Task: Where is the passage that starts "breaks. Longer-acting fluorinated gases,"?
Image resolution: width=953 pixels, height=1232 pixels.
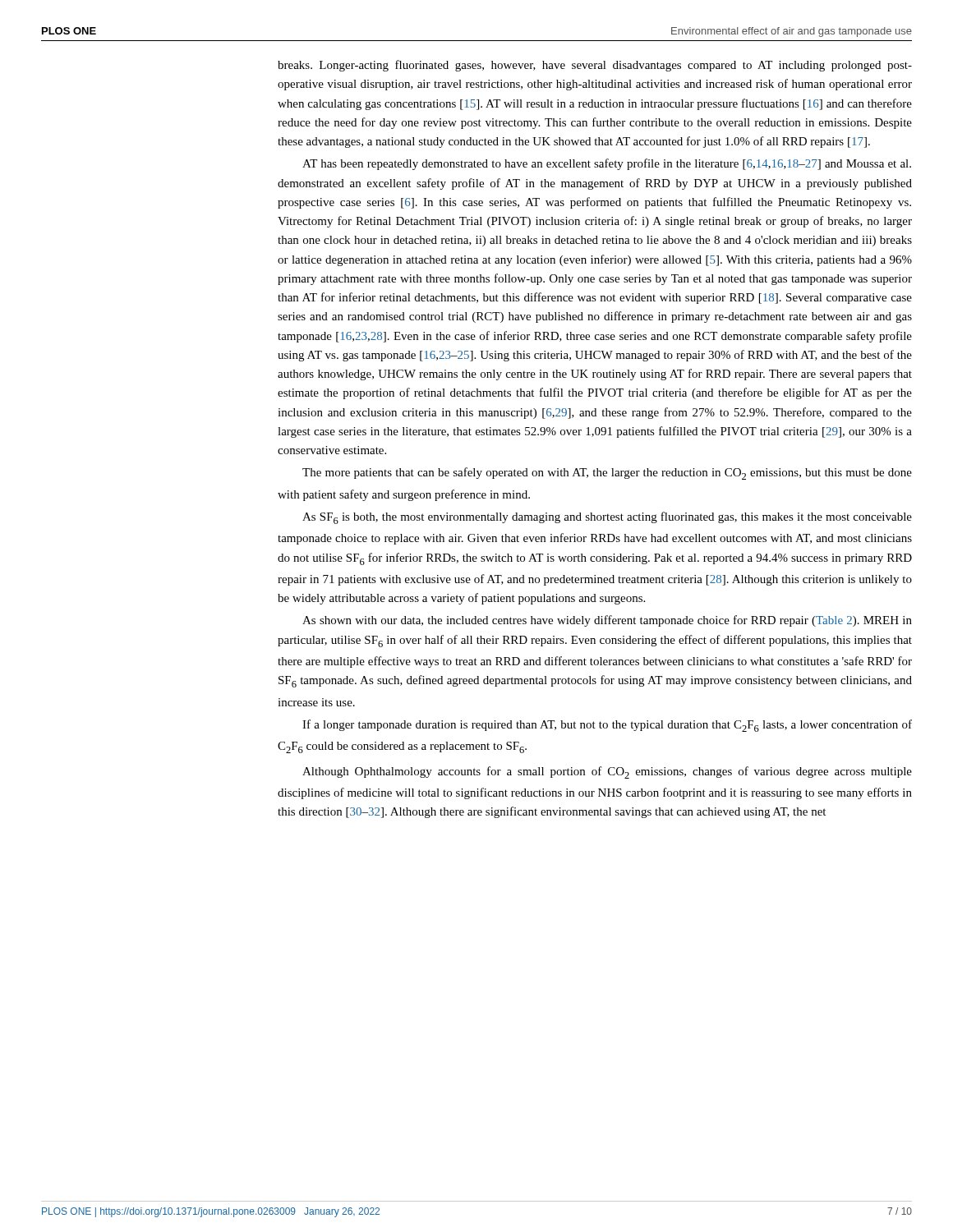Action: click(595, 103)
